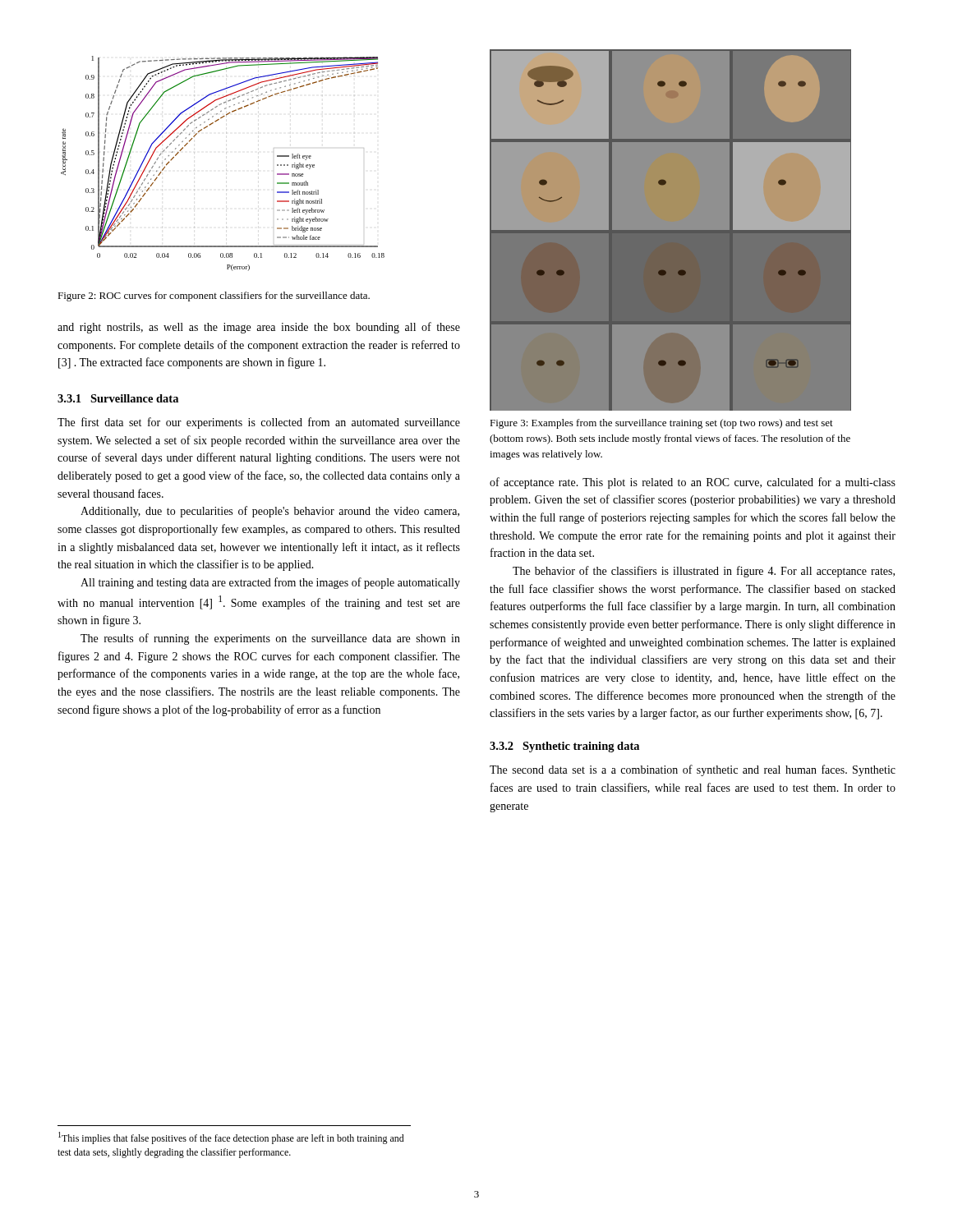Screen dimensions: 1232x953
Task: Locate the photo
Action: (x=670, y=230)
